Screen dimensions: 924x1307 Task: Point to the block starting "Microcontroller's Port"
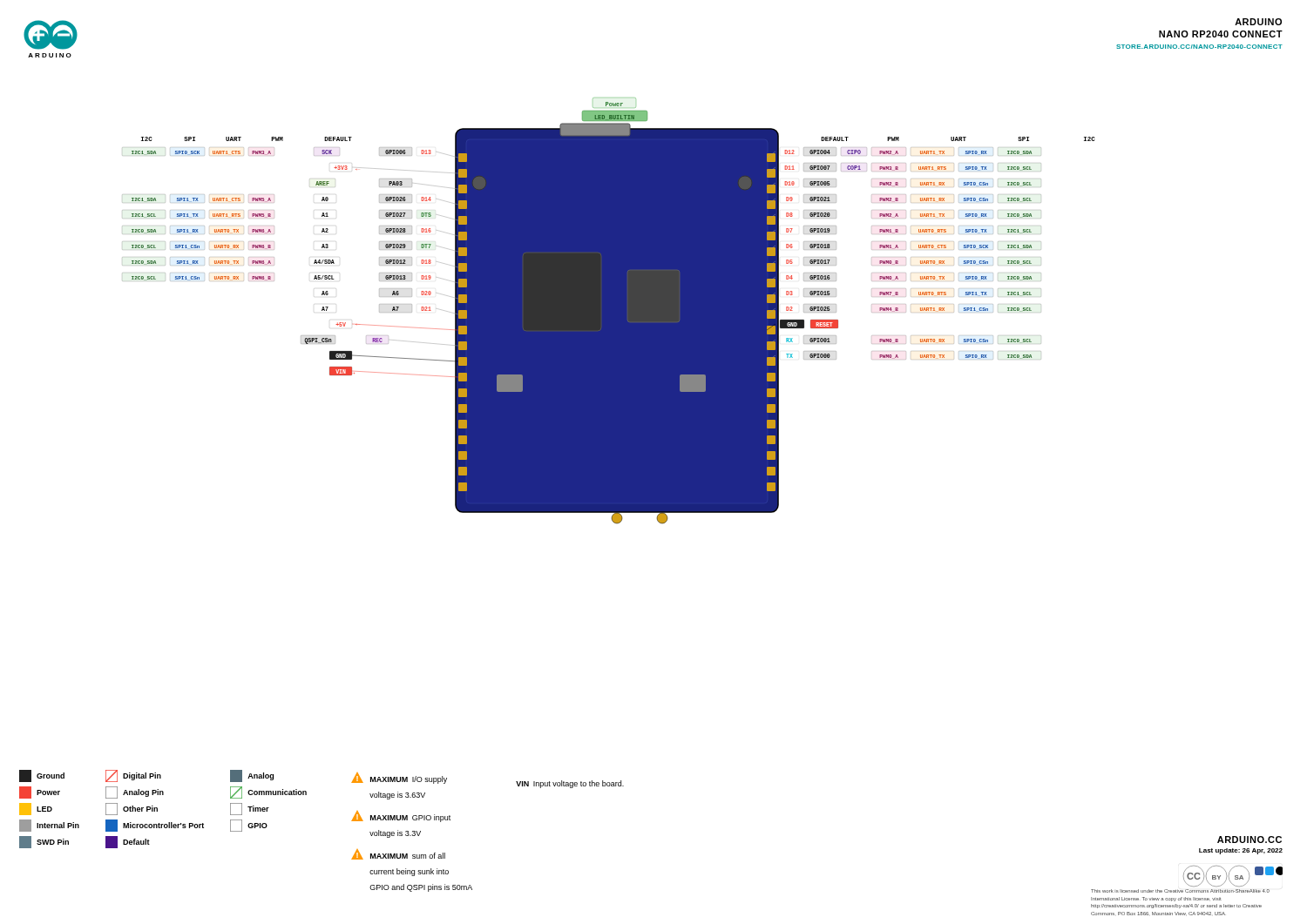coord(155,826)
